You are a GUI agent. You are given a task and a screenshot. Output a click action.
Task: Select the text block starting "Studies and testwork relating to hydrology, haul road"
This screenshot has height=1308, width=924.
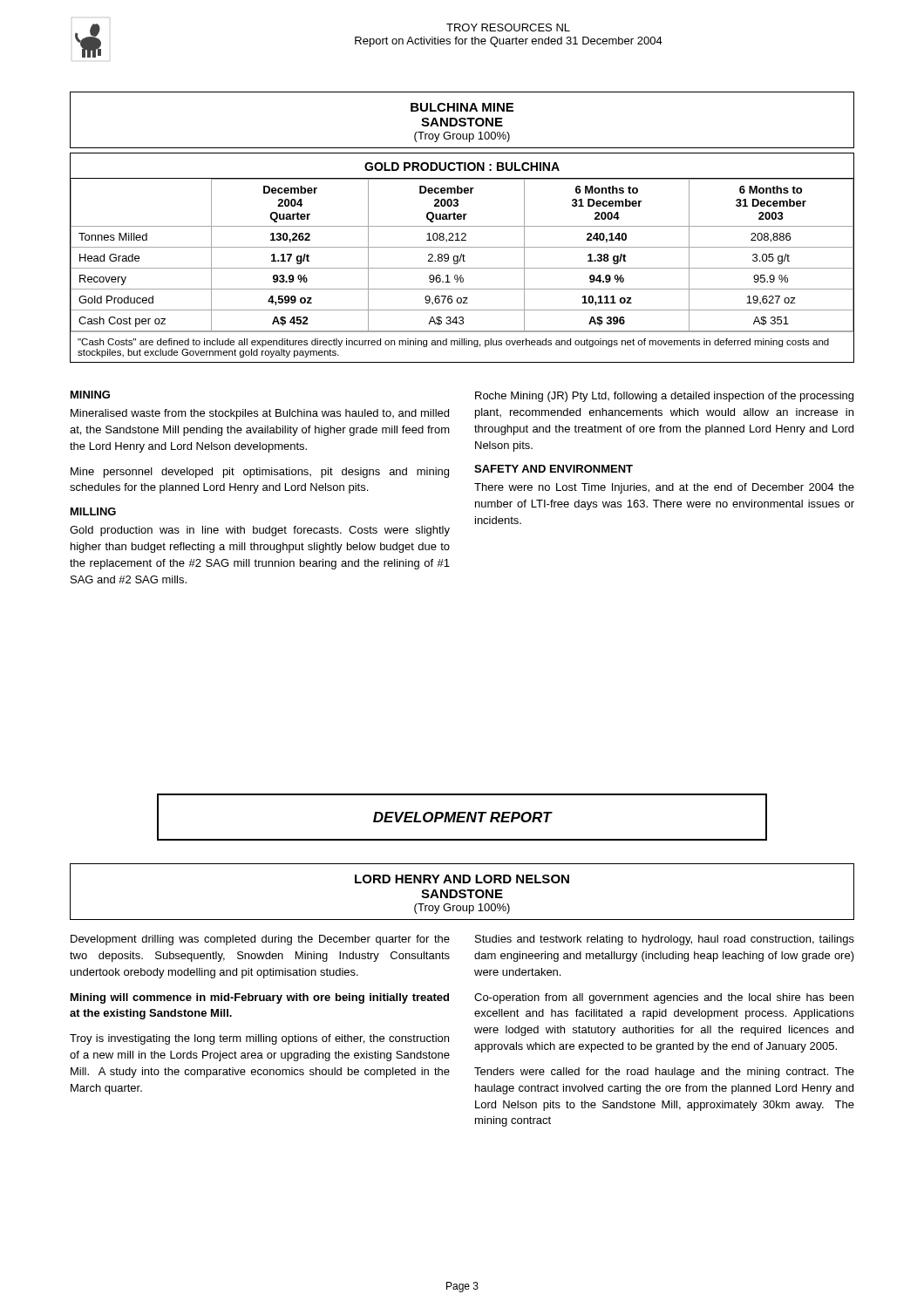[664, 955]
